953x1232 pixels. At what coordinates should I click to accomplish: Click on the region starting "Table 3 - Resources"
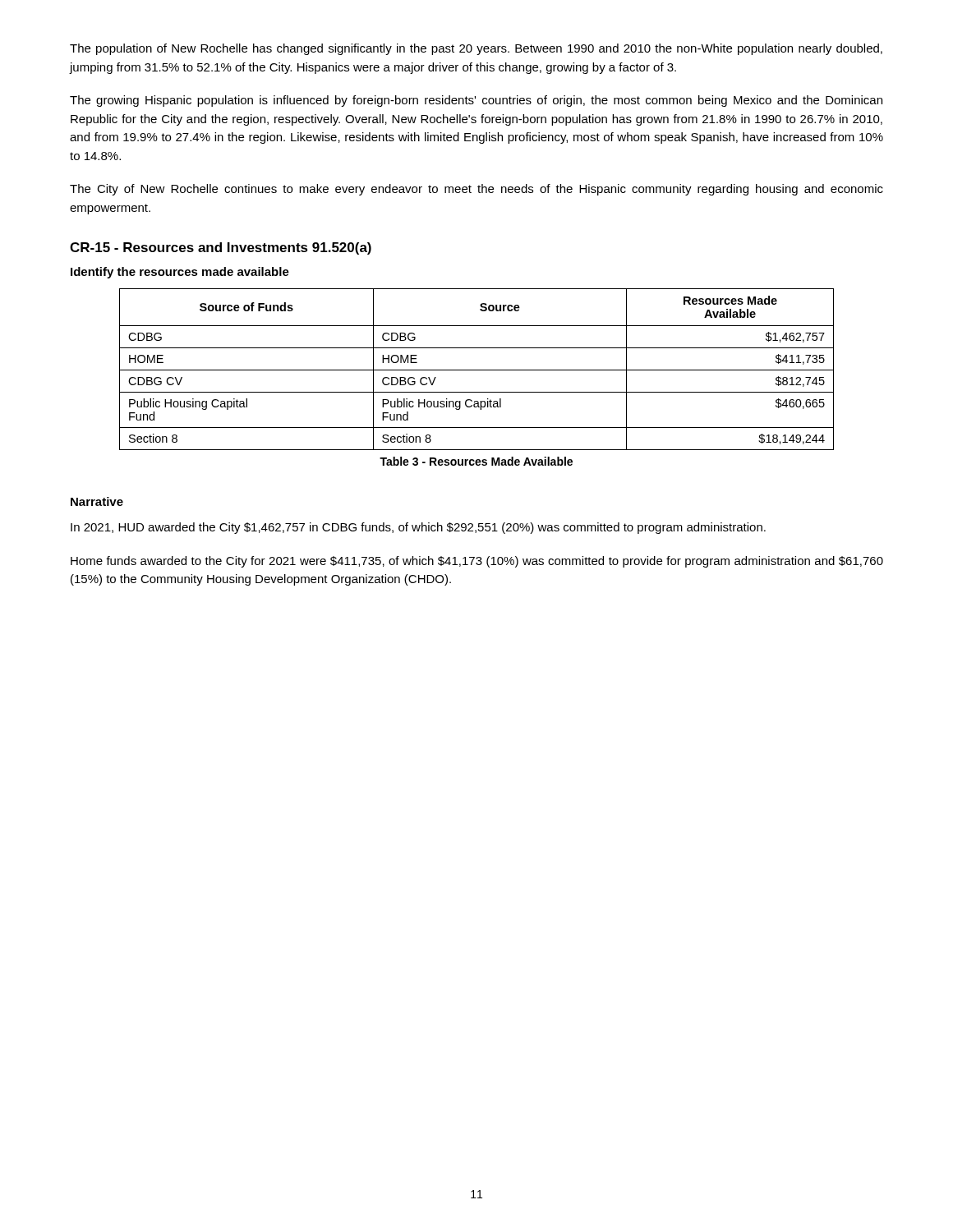[476, 462]
